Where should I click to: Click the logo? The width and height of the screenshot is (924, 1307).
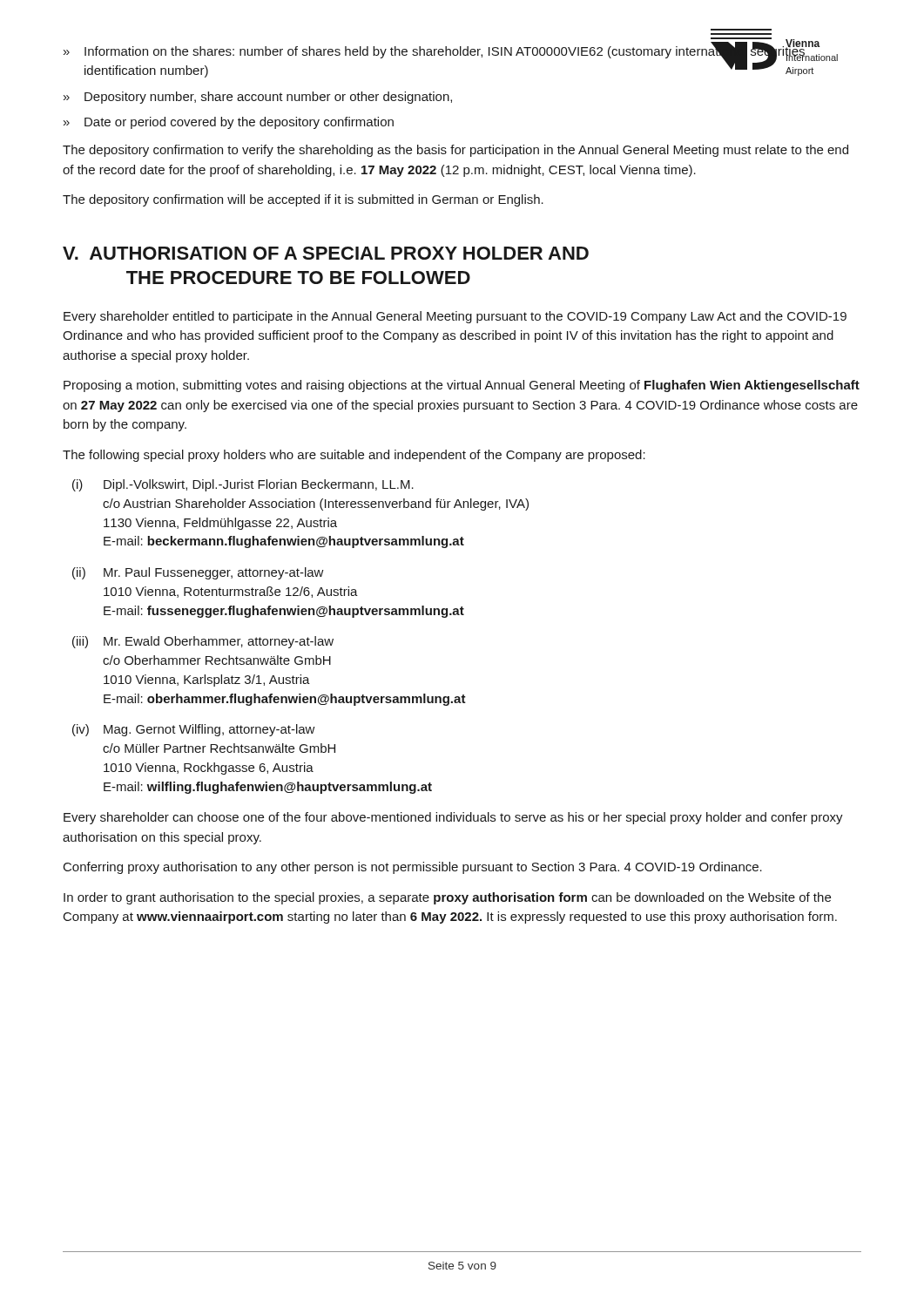click(785, 55)
